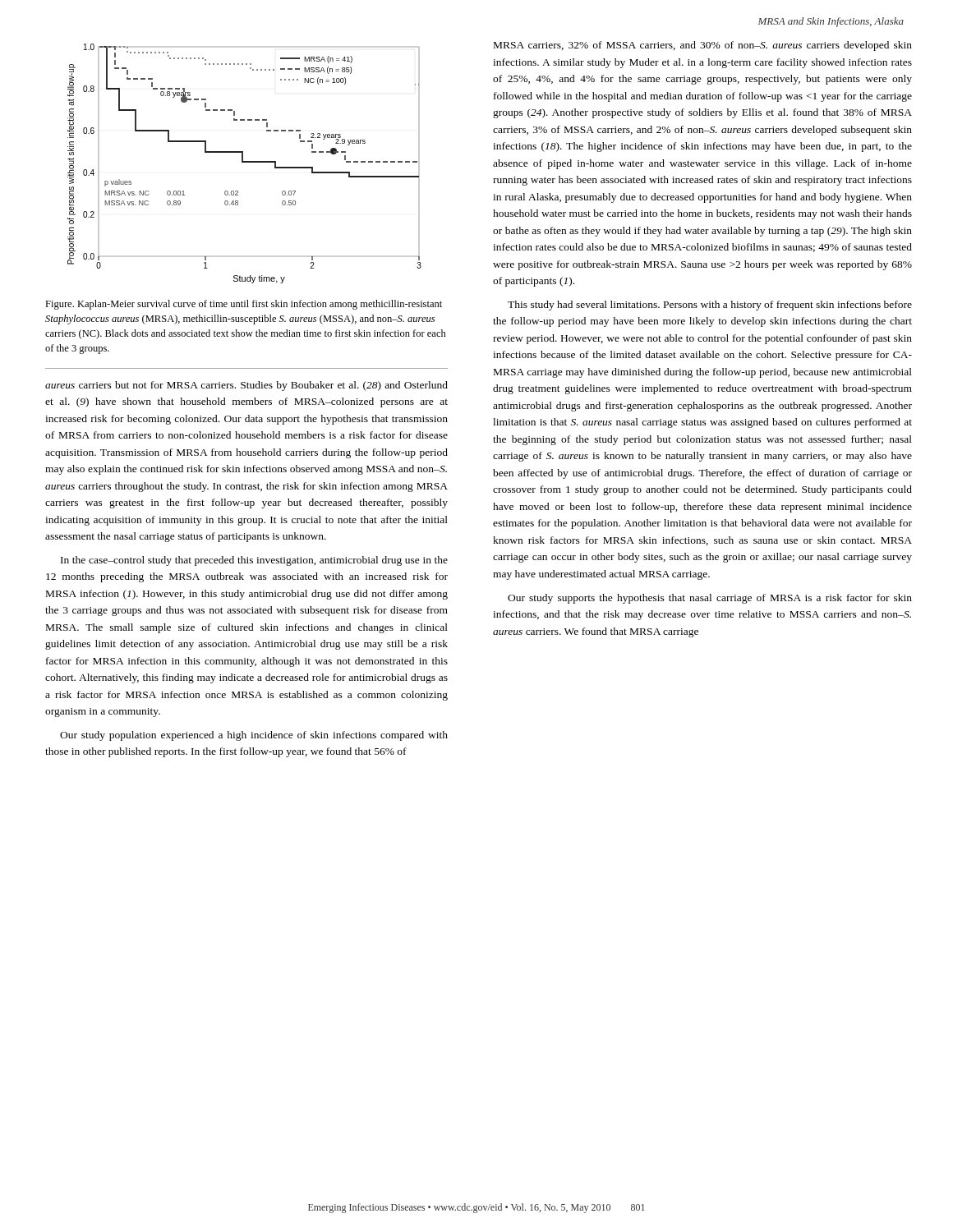The height and width of the screenshot is (1232, 953).
Task: Select the text block starting "Figure. Kaplan-Meier survival curve of time until first"
Action: tap(245, 326)
